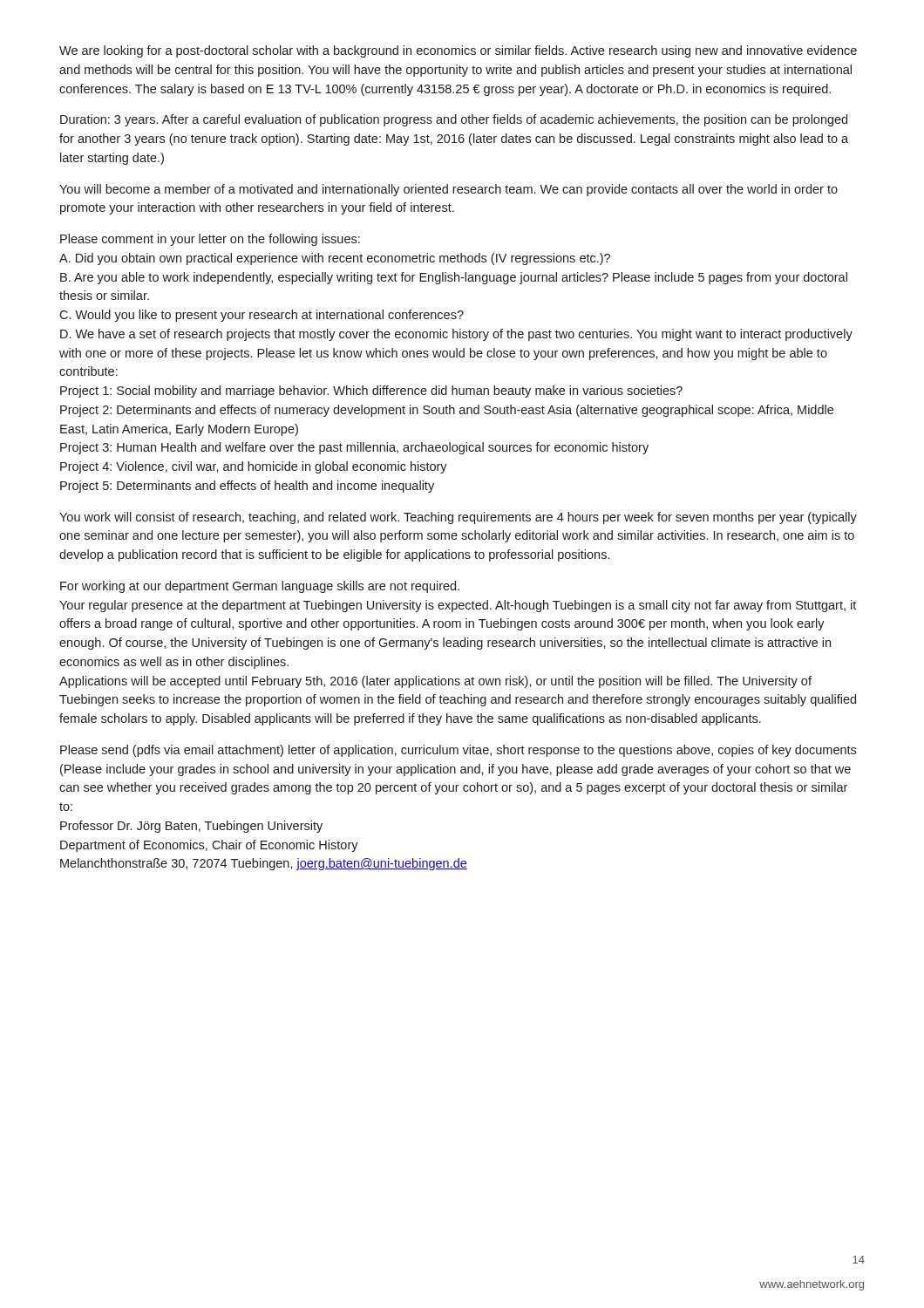Select the passage starting "Please send (pdfs via email attachment) letter"

[x=458, y=751]
